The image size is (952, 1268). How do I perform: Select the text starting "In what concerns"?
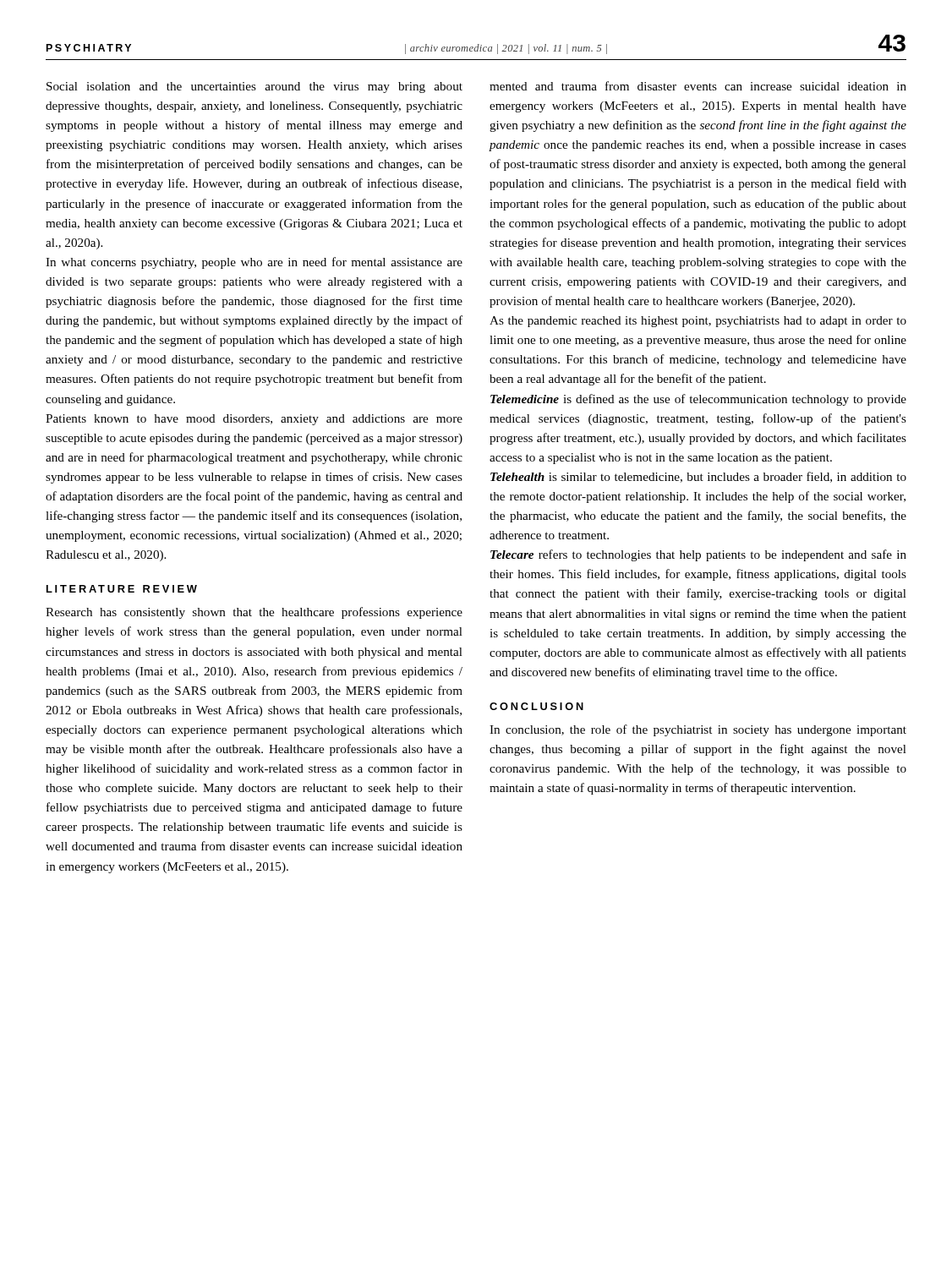254,330
